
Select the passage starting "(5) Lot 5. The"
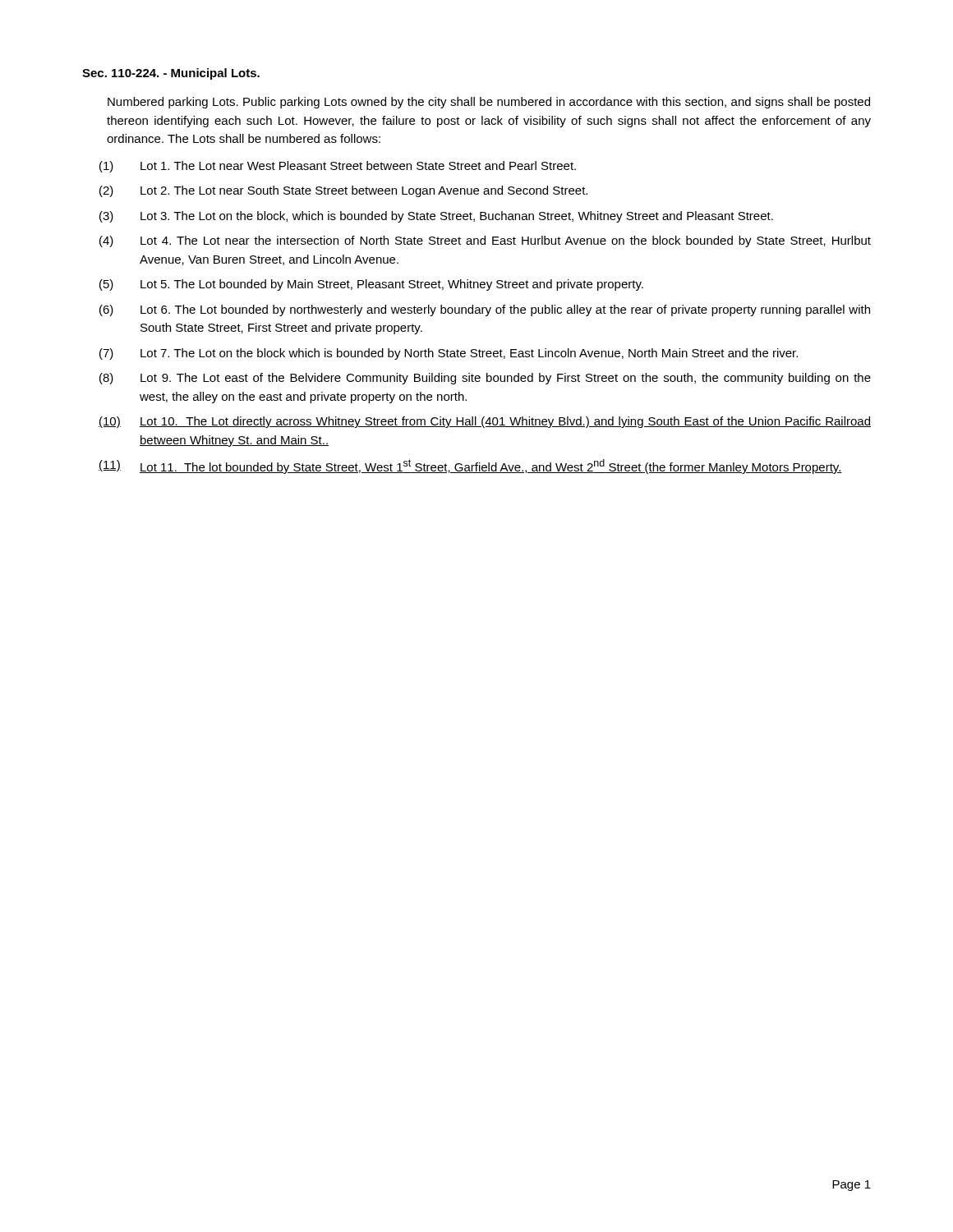485,284
